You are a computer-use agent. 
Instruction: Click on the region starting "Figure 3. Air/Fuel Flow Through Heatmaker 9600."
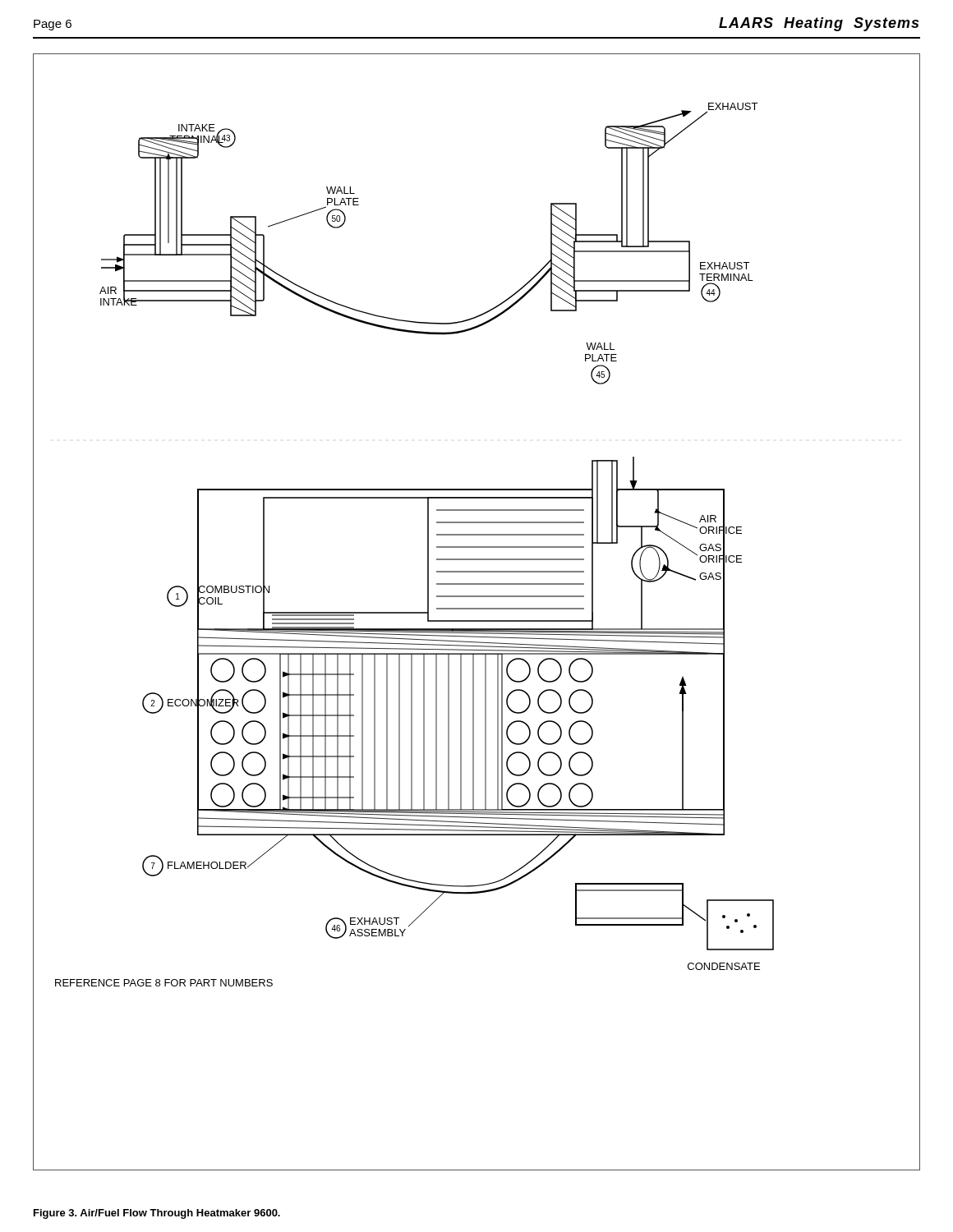(157, 1213)
